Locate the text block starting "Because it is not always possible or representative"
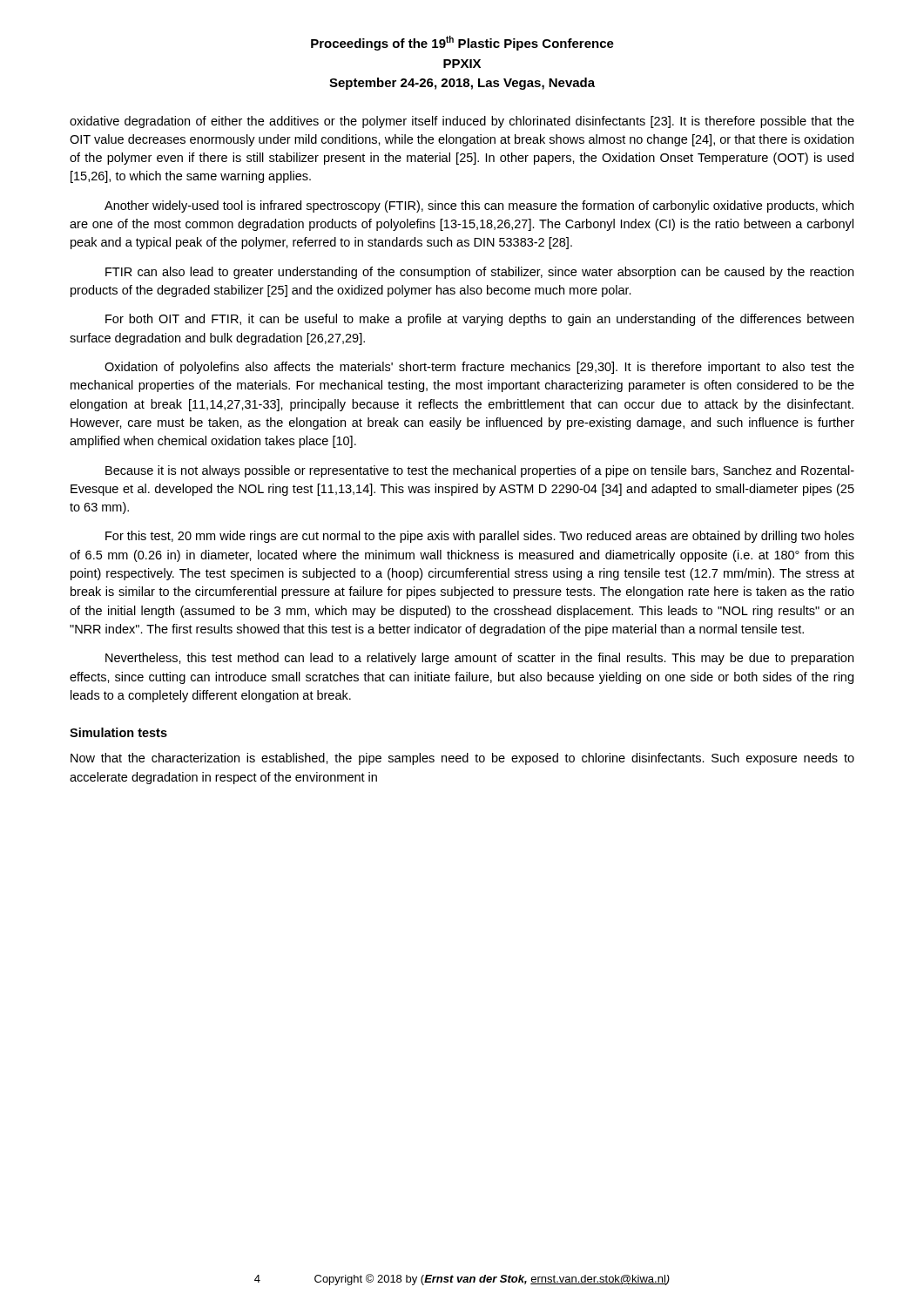Image resolution: width=924 pixels, height=1307 pixels. tap(462, 489)
